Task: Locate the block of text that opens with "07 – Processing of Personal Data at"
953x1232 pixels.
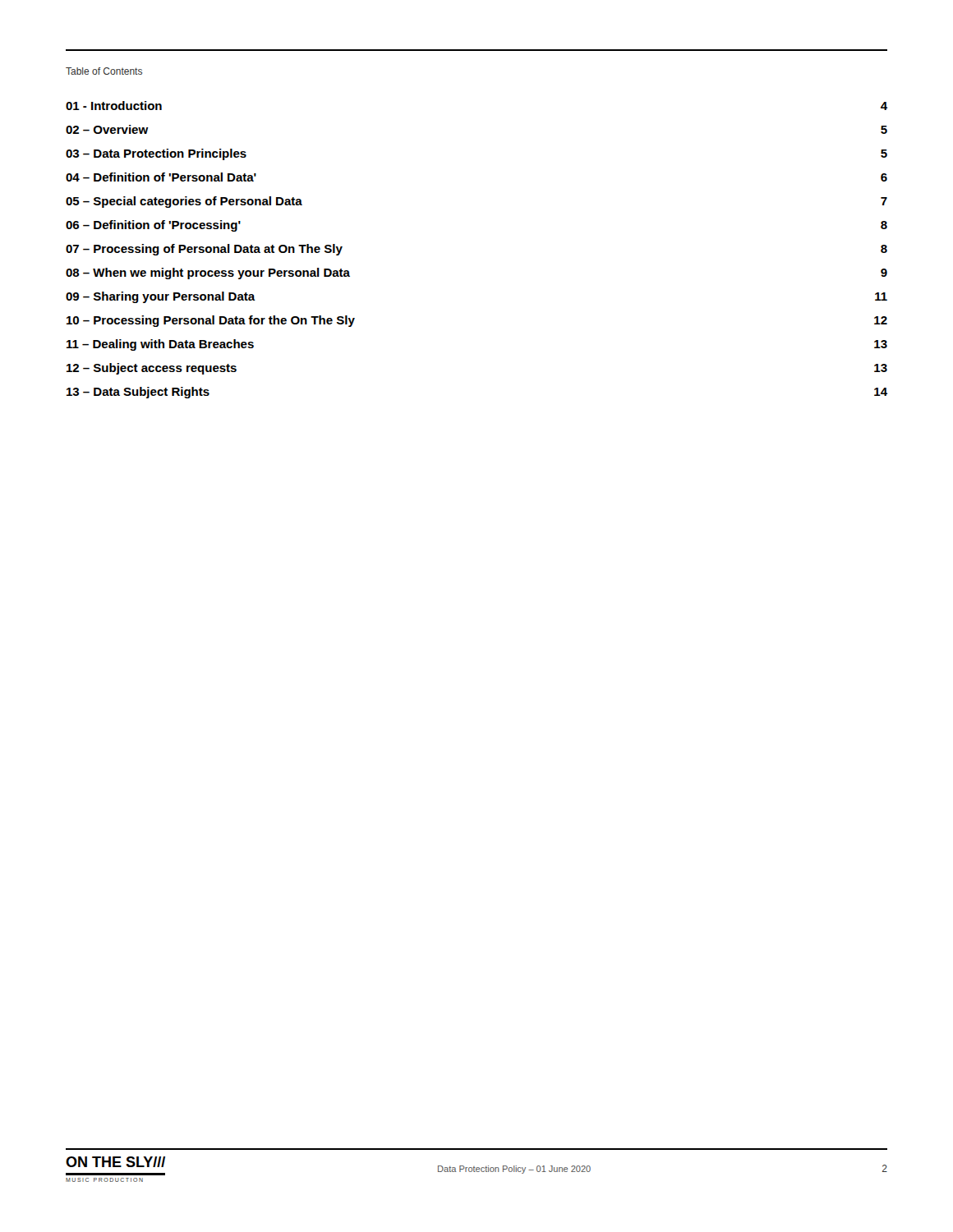Action: [x=207, y=249]
